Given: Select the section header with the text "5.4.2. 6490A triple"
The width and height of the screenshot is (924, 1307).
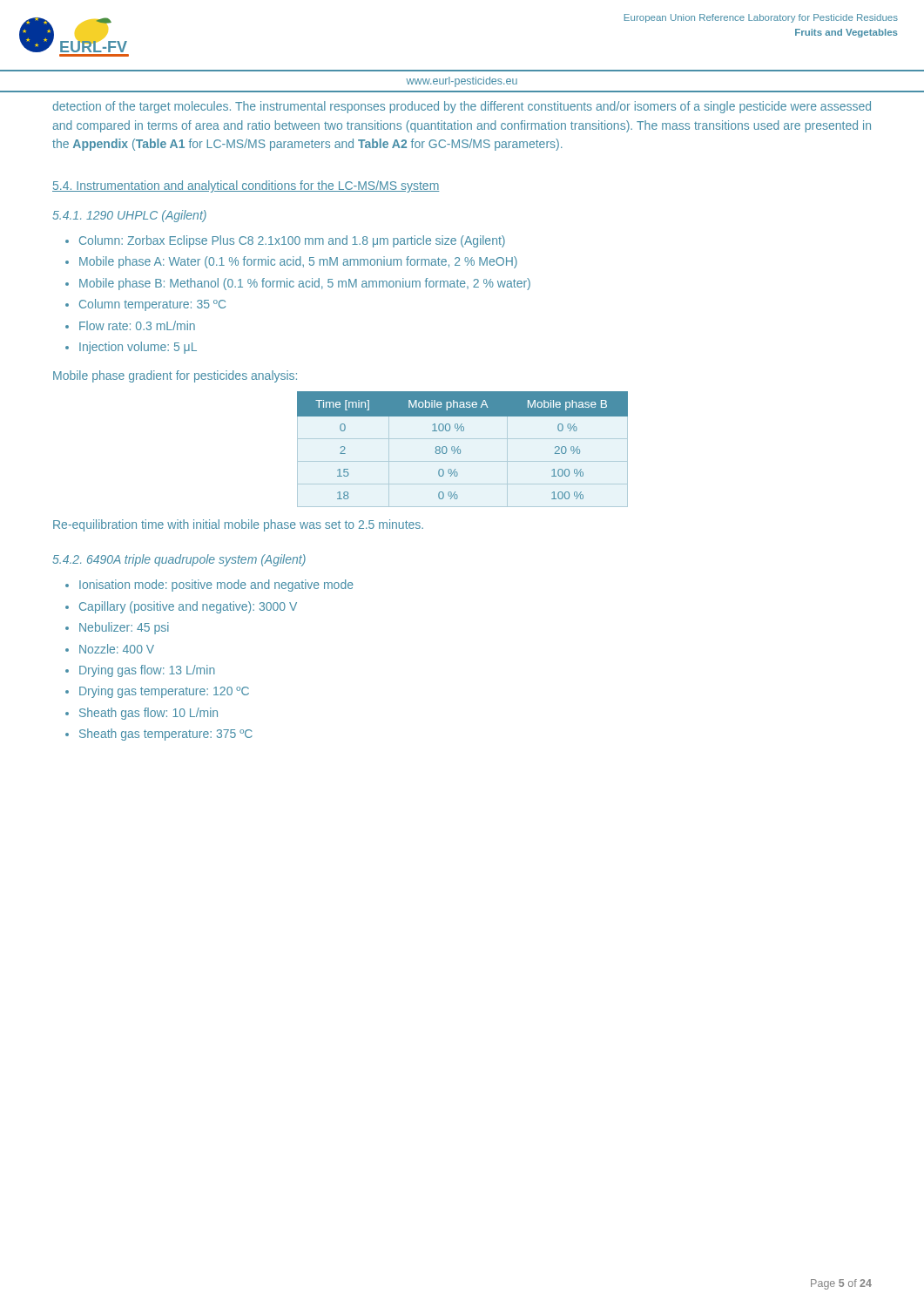Looking at the screenshot, I should [x=179, y=560].
